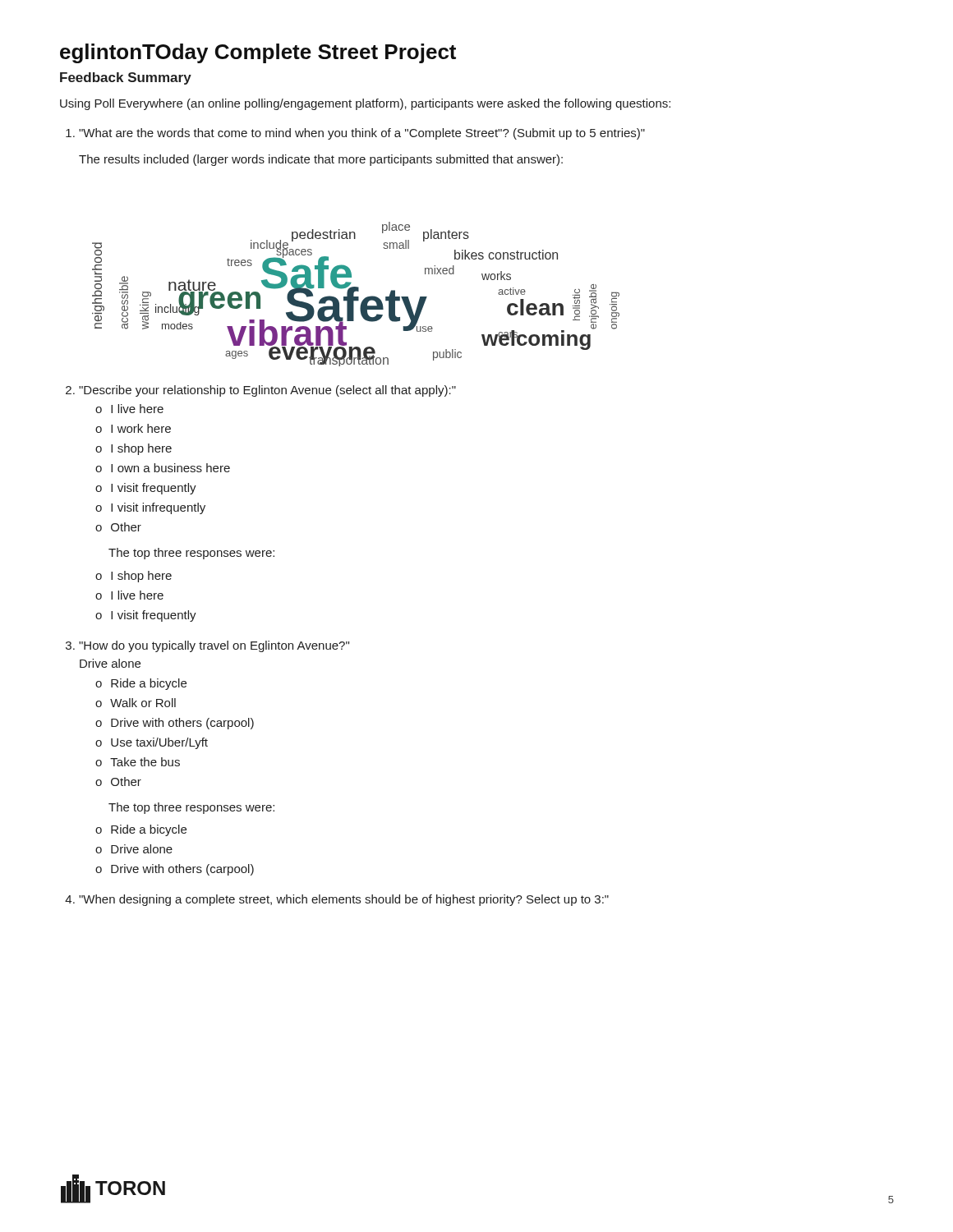Image resolution: width=953 pixels, height=1232 pixels.
Task: Point to the passage starting "I visit frequently"
Action: (x=153, y=615)
